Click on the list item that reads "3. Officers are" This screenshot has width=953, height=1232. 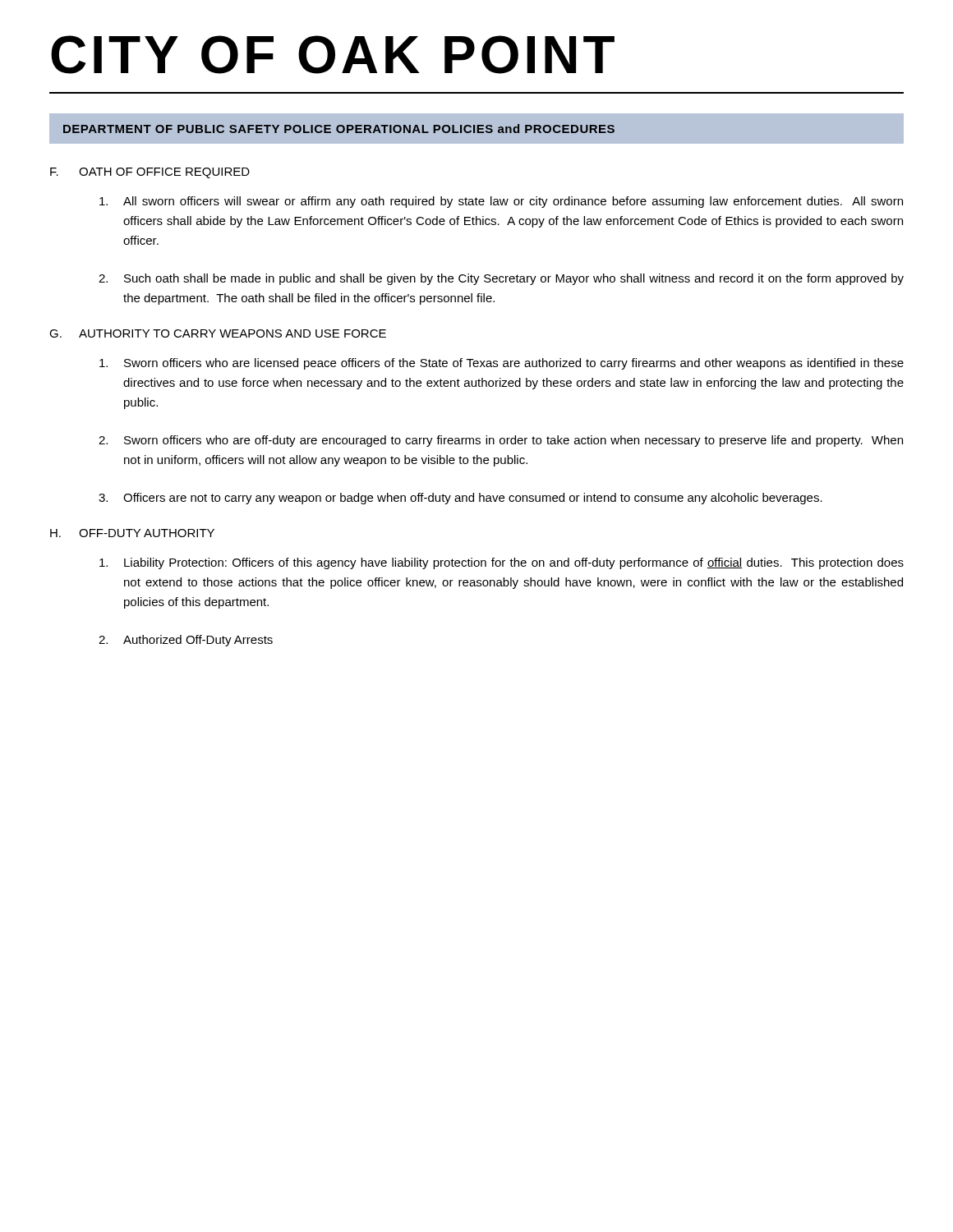[x=501, y=498]
